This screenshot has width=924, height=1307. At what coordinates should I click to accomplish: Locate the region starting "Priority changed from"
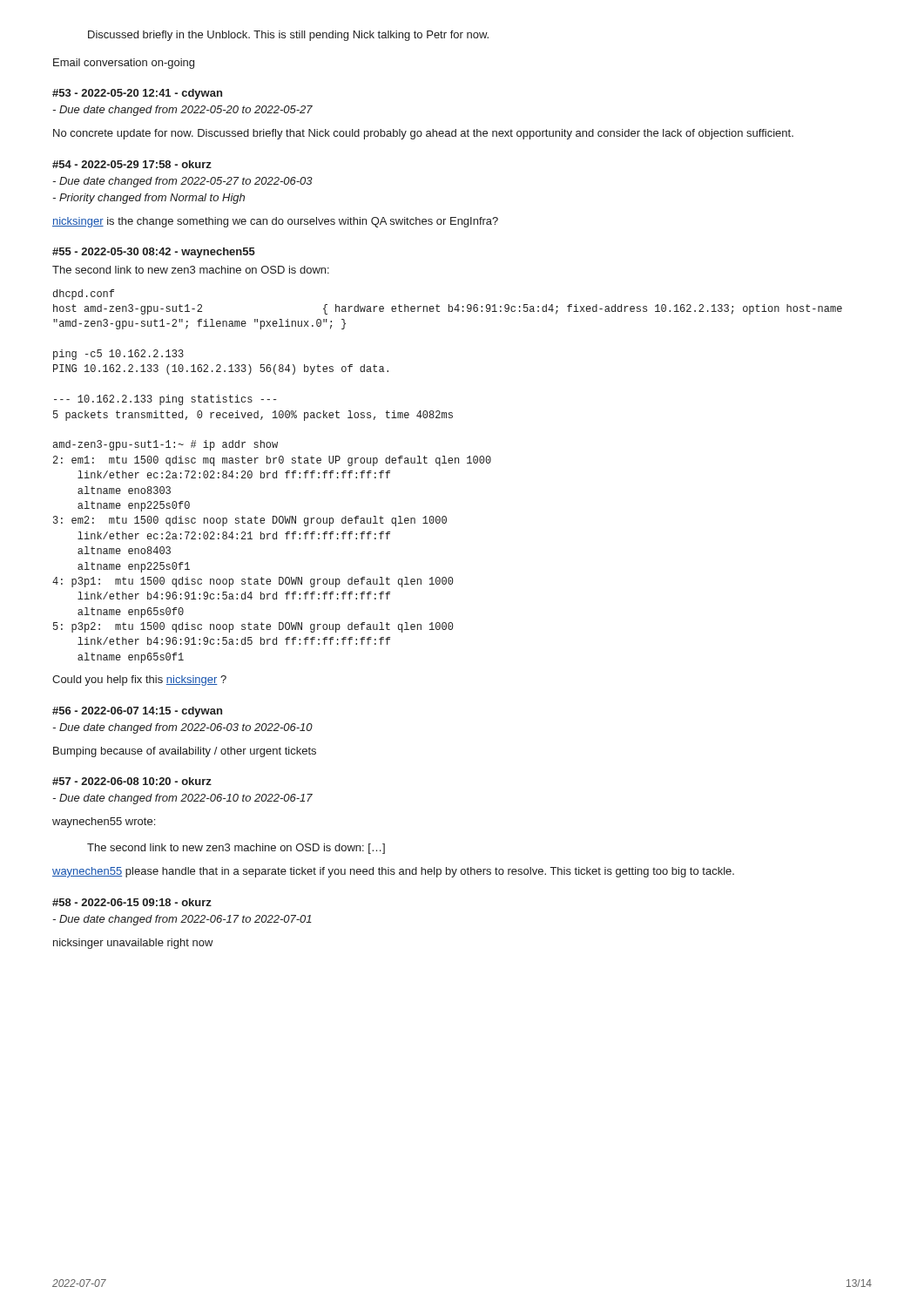pyautogui.click(x=149, y=197)
